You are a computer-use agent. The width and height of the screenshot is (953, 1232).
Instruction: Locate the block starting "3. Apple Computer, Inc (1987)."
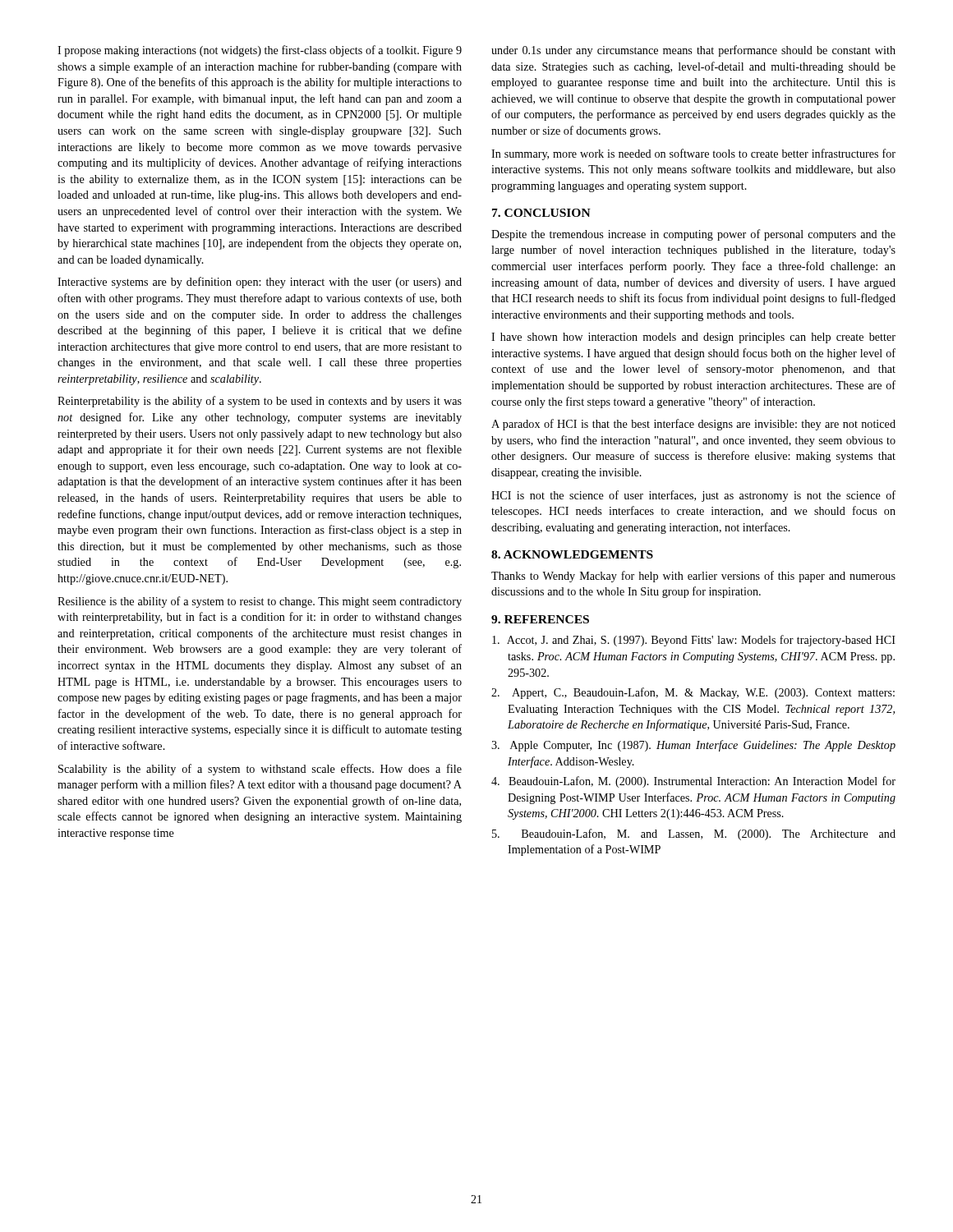point(693,753)
